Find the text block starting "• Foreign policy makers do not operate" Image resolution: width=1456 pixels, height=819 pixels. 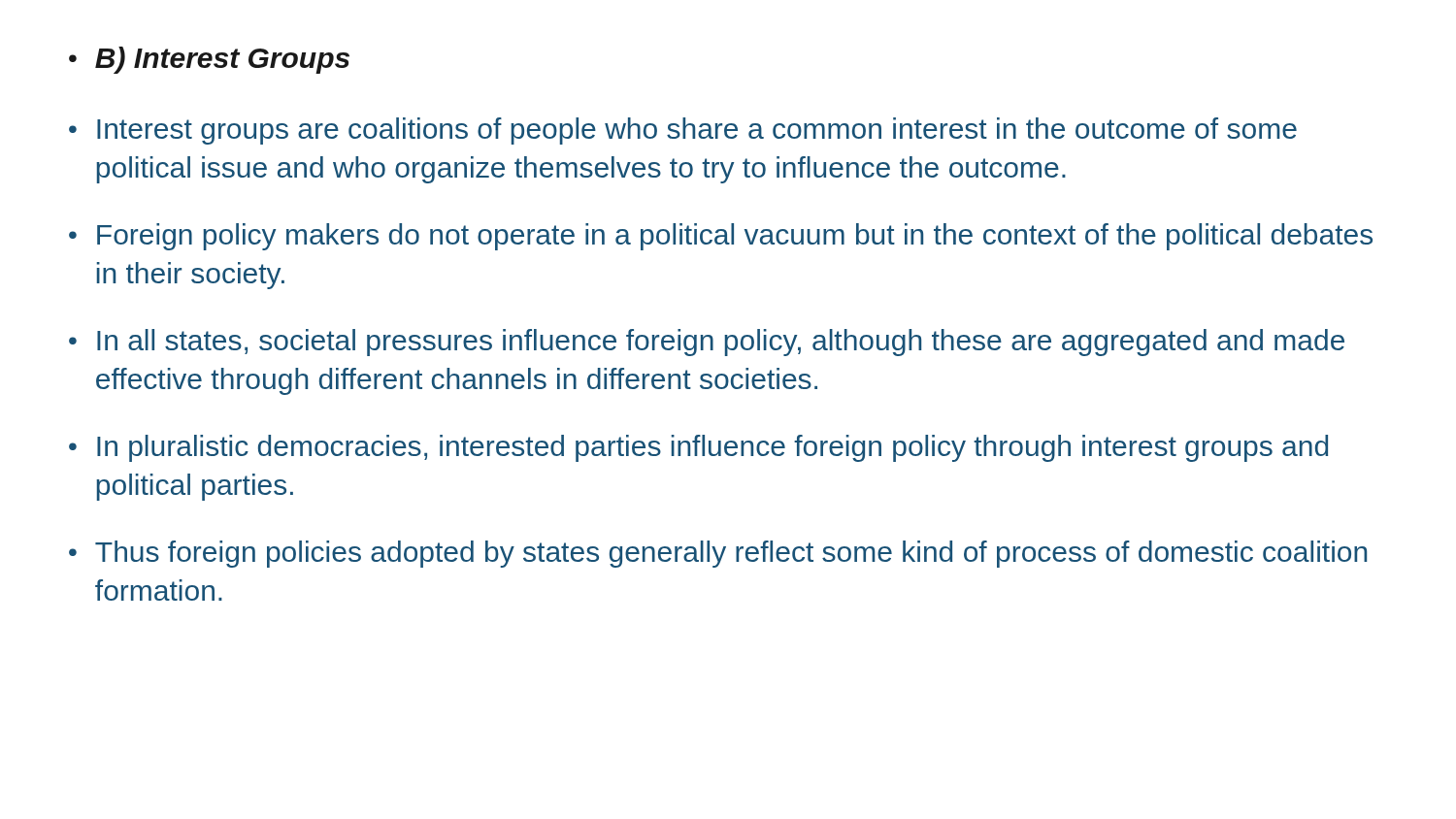click(x=728, y=254)
